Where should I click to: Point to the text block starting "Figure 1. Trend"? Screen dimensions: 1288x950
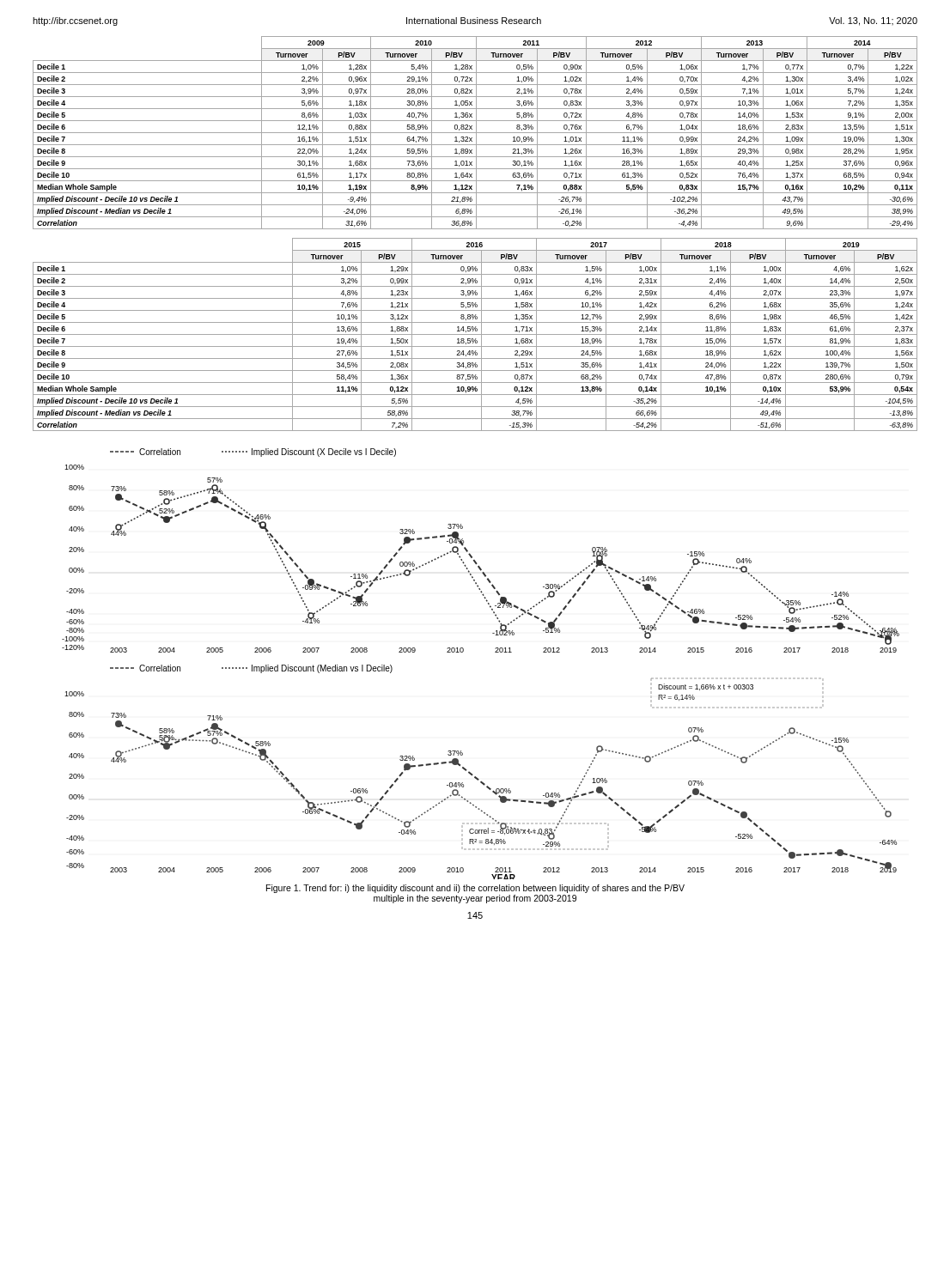pyautogui.click(x=475, y=893)
